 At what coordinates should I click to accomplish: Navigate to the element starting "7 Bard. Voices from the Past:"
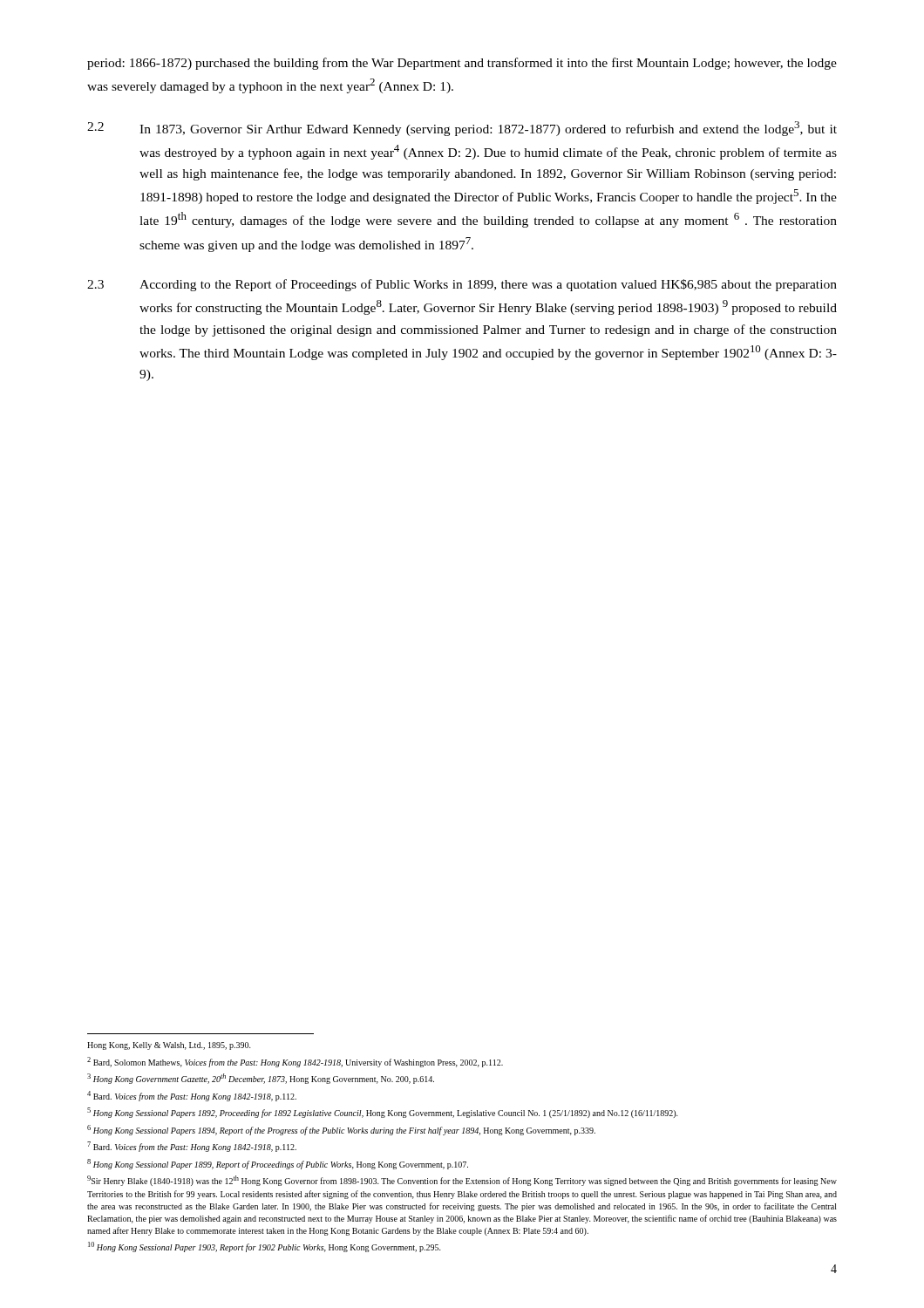pos(192,1147)
